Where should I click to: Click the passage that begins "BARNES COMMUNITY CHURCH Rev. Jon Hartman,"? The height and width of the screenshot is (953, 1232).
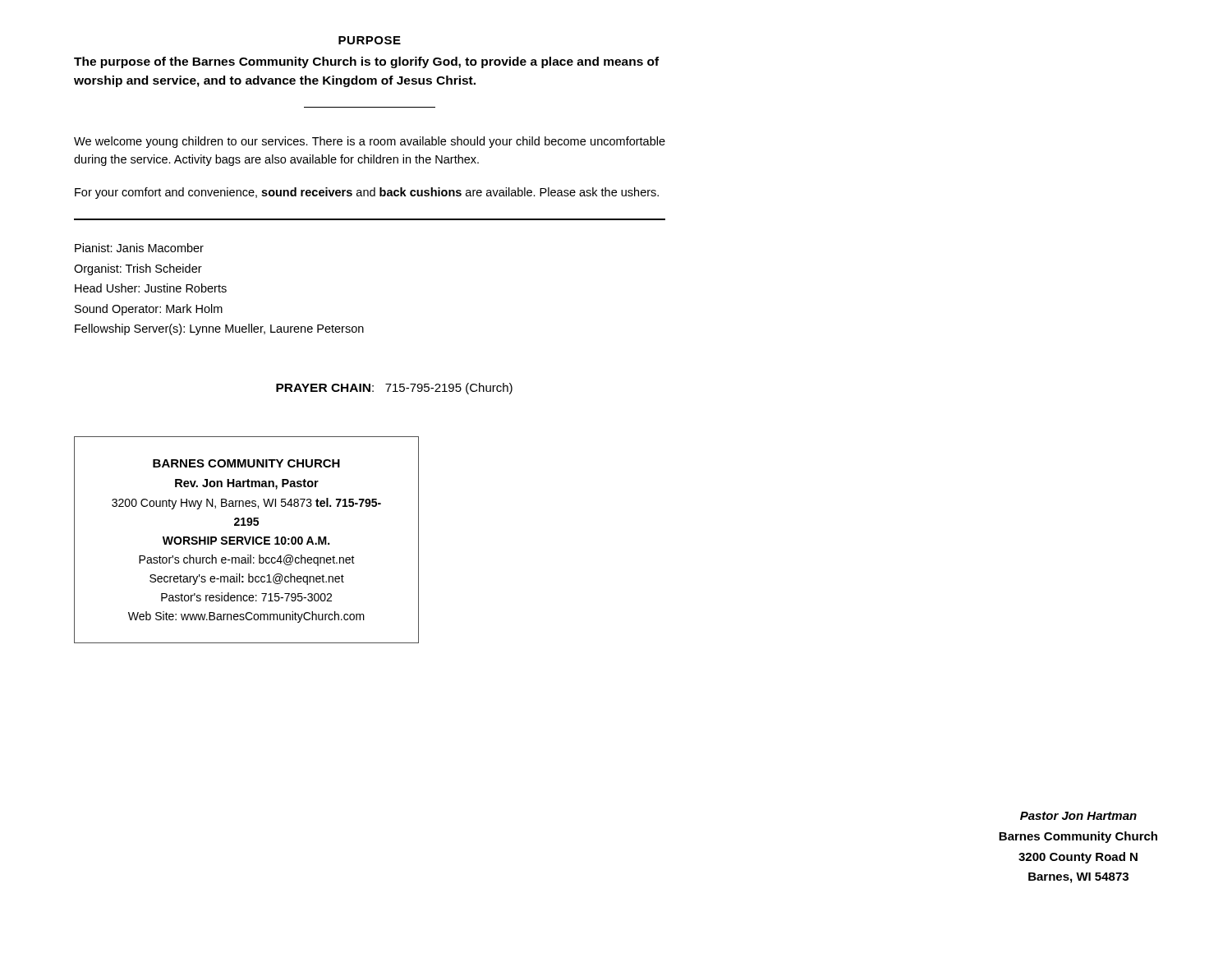[246, 540]
